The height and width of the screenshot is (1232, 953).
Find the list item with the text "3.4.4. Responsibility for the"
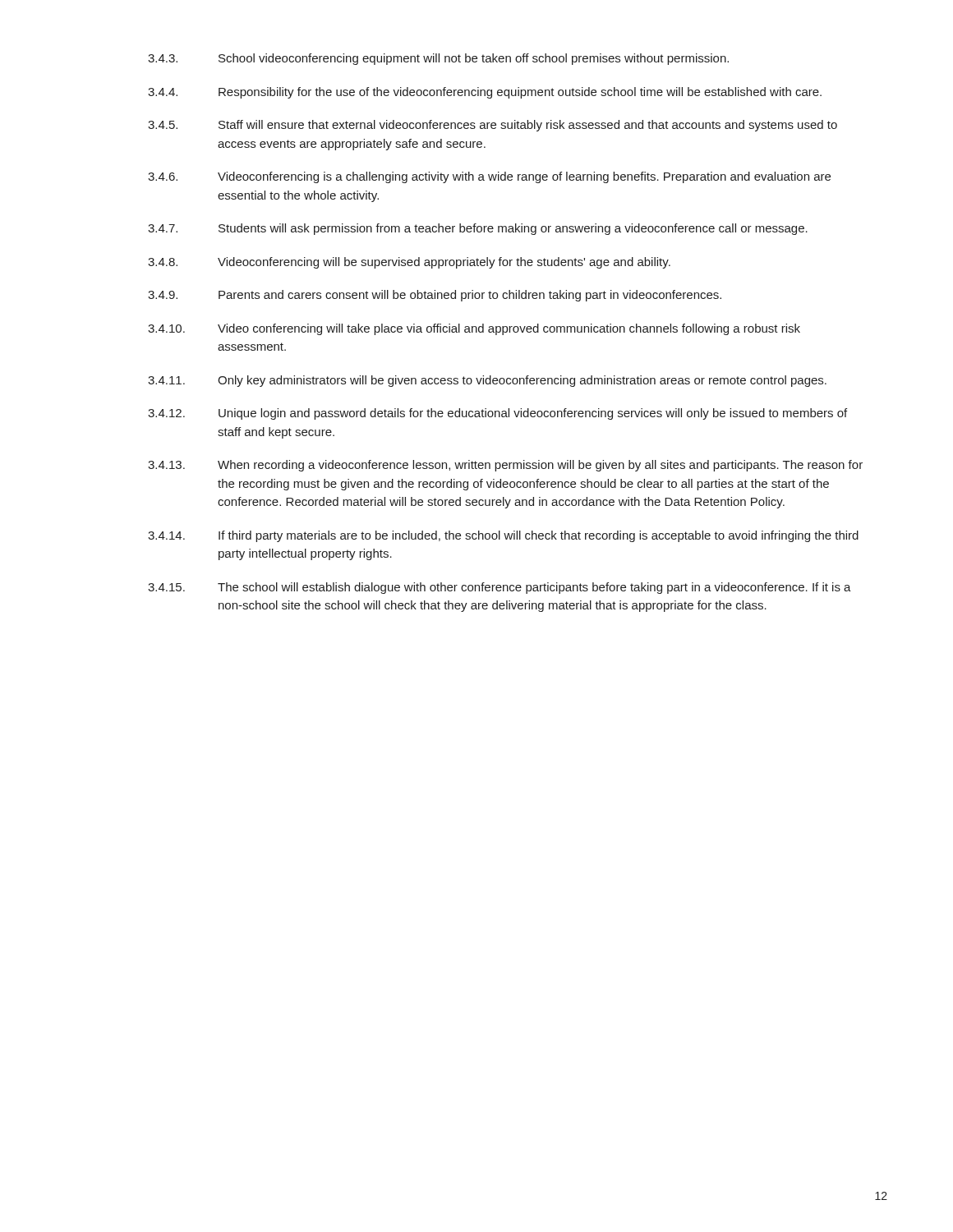click(x=485, y=92)
